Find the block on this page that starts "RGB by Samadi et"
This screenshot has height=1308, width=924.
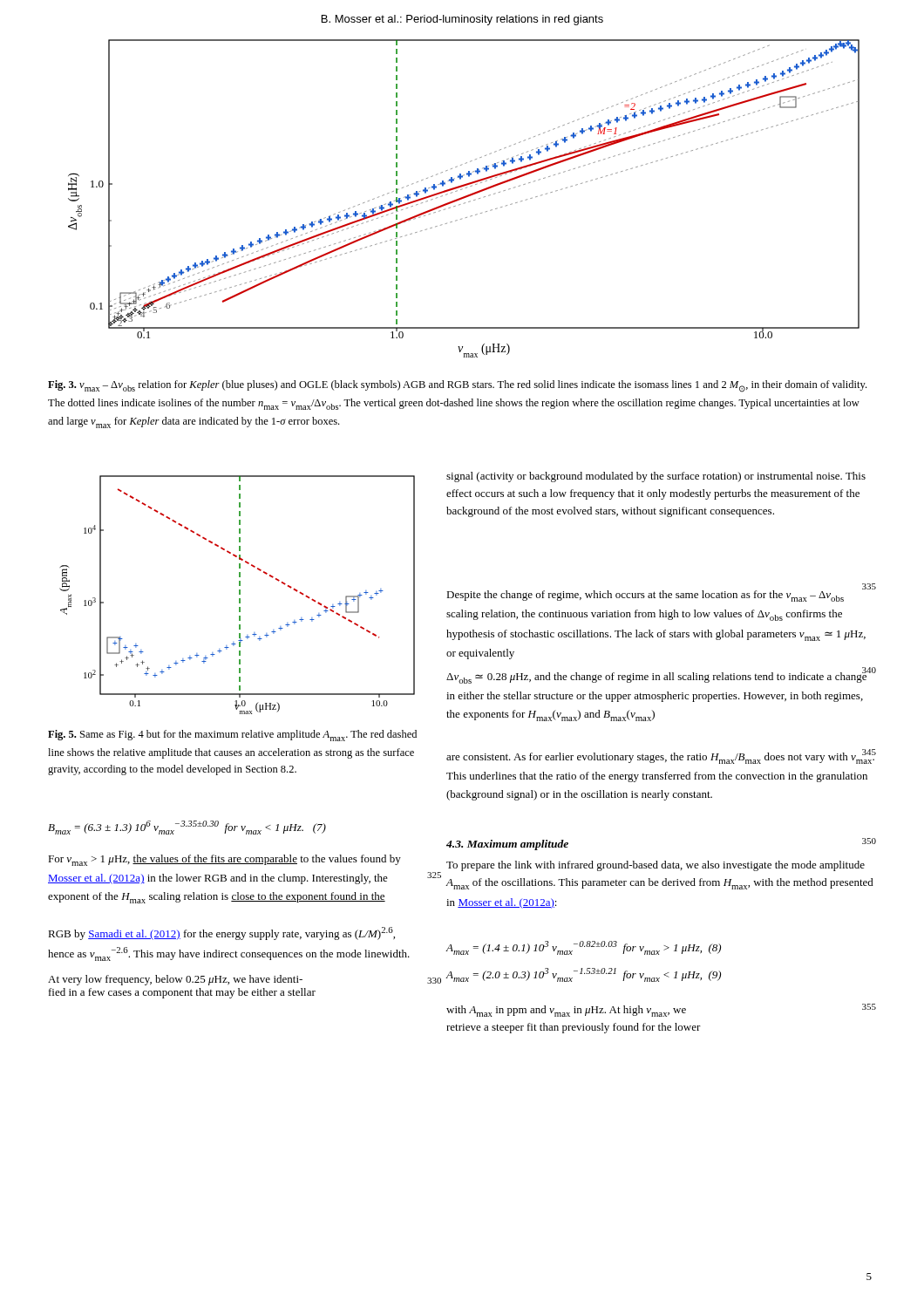235,955
